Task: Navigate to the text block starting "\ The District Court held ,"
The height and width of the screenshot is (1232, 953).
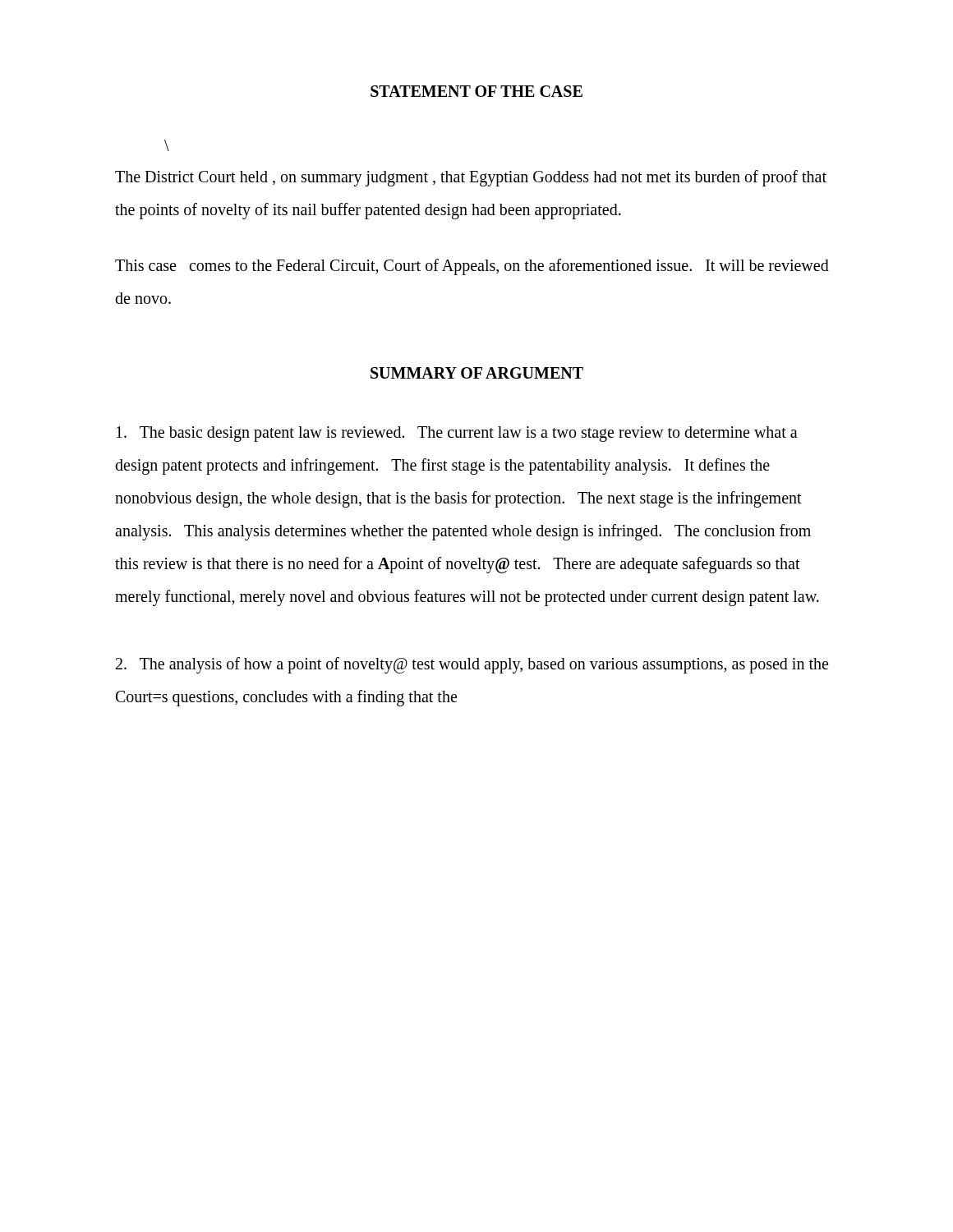Action: click(476, 176)
